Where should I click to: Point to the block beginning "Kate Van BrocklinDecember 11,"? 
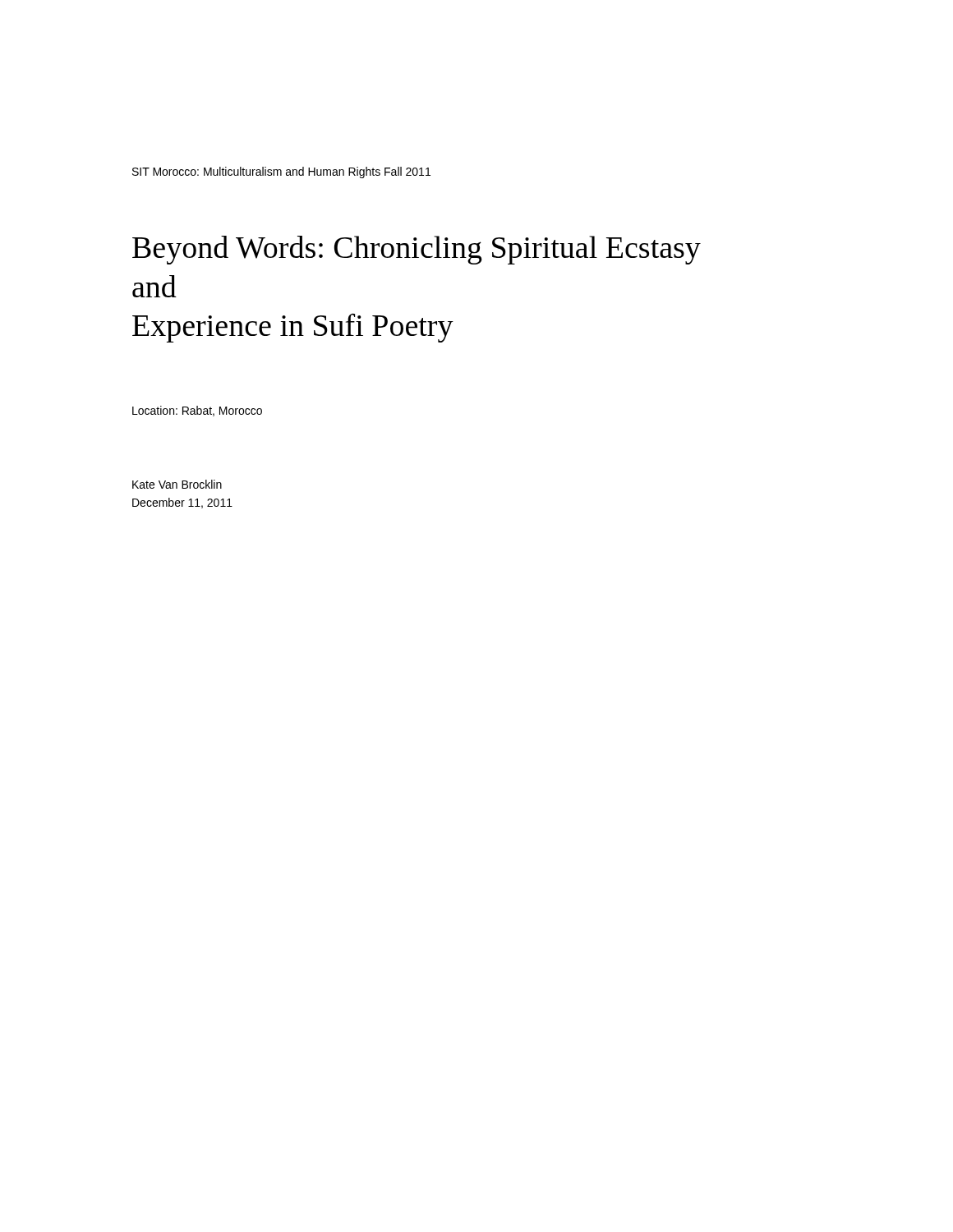pyautogui.click(x=182, y=494)
